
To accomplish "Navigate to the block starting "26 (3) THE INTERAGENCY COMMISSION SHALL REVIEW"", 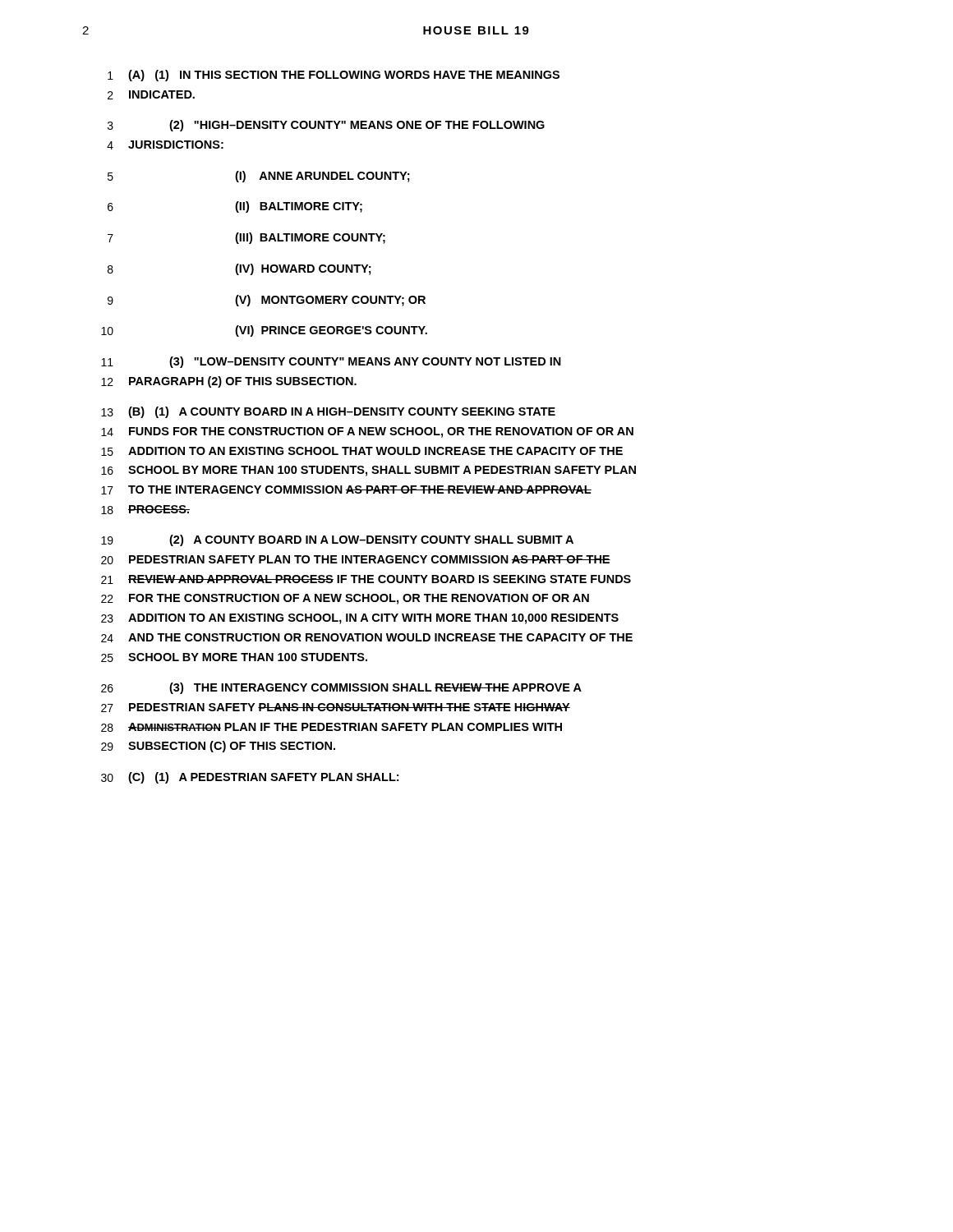I will tap(476, 718).
